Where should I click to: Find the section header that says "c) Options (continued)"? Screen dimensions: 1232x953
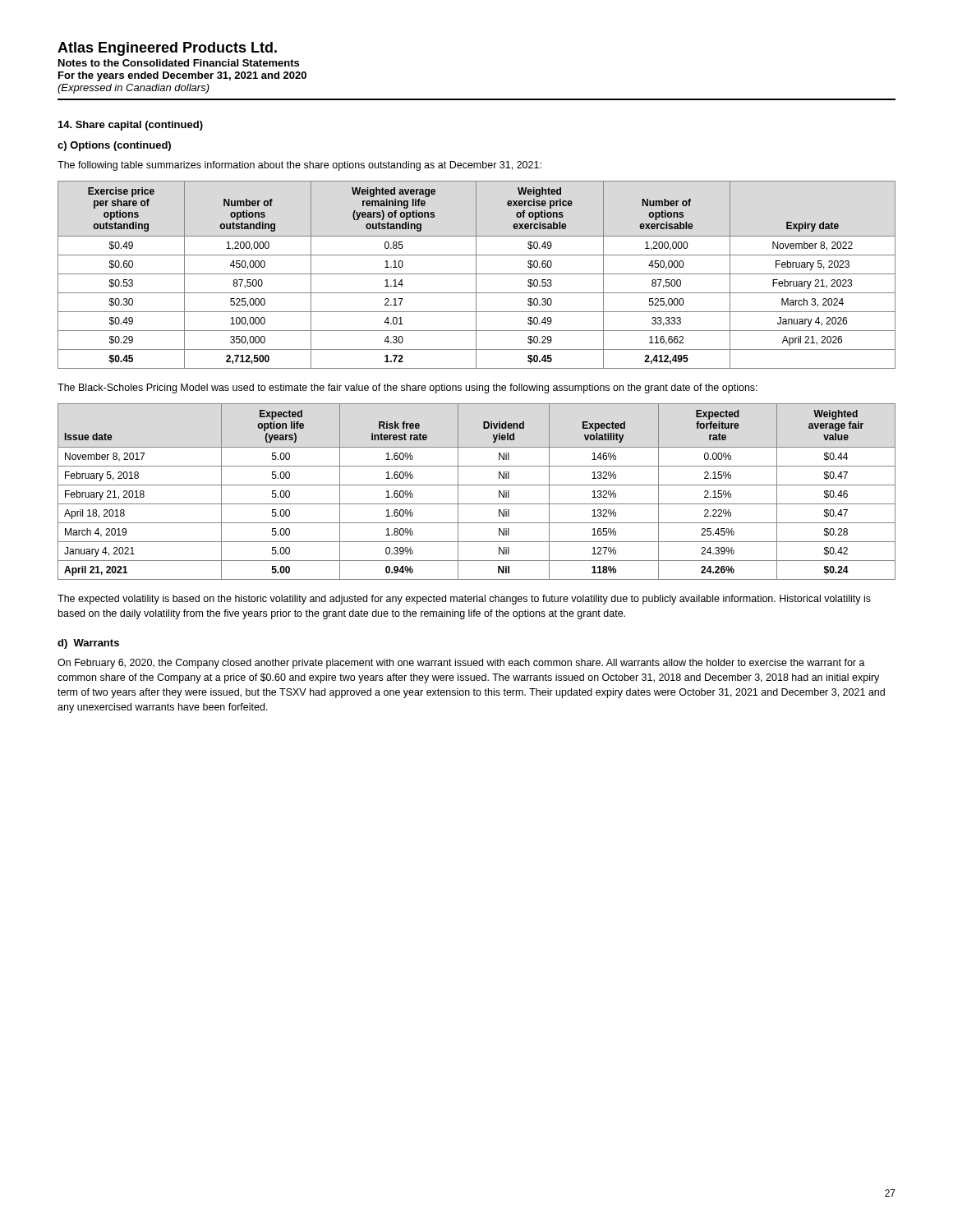click(114, 145)
